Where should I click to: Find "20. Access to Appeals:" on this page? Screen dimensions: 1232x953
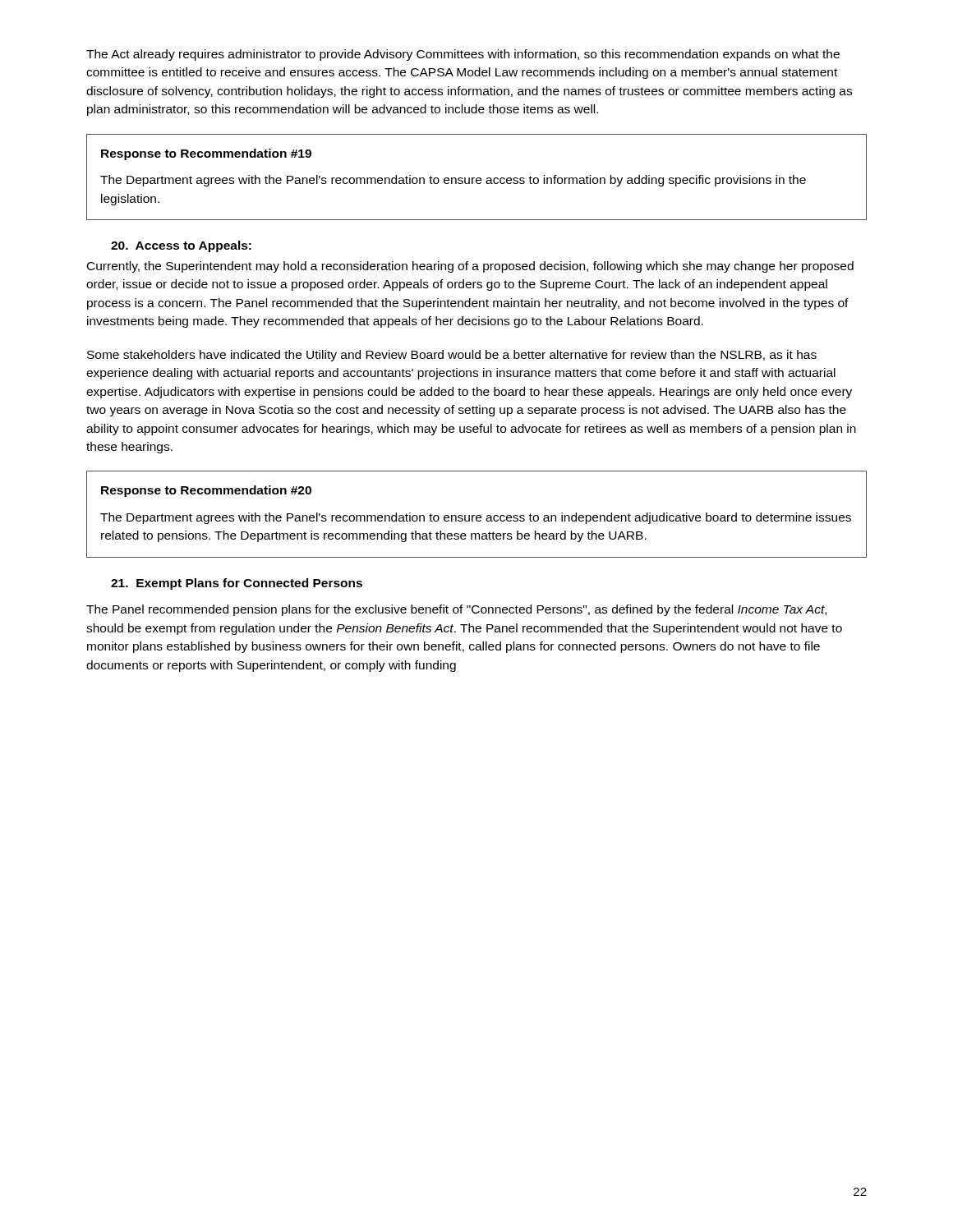182,245
